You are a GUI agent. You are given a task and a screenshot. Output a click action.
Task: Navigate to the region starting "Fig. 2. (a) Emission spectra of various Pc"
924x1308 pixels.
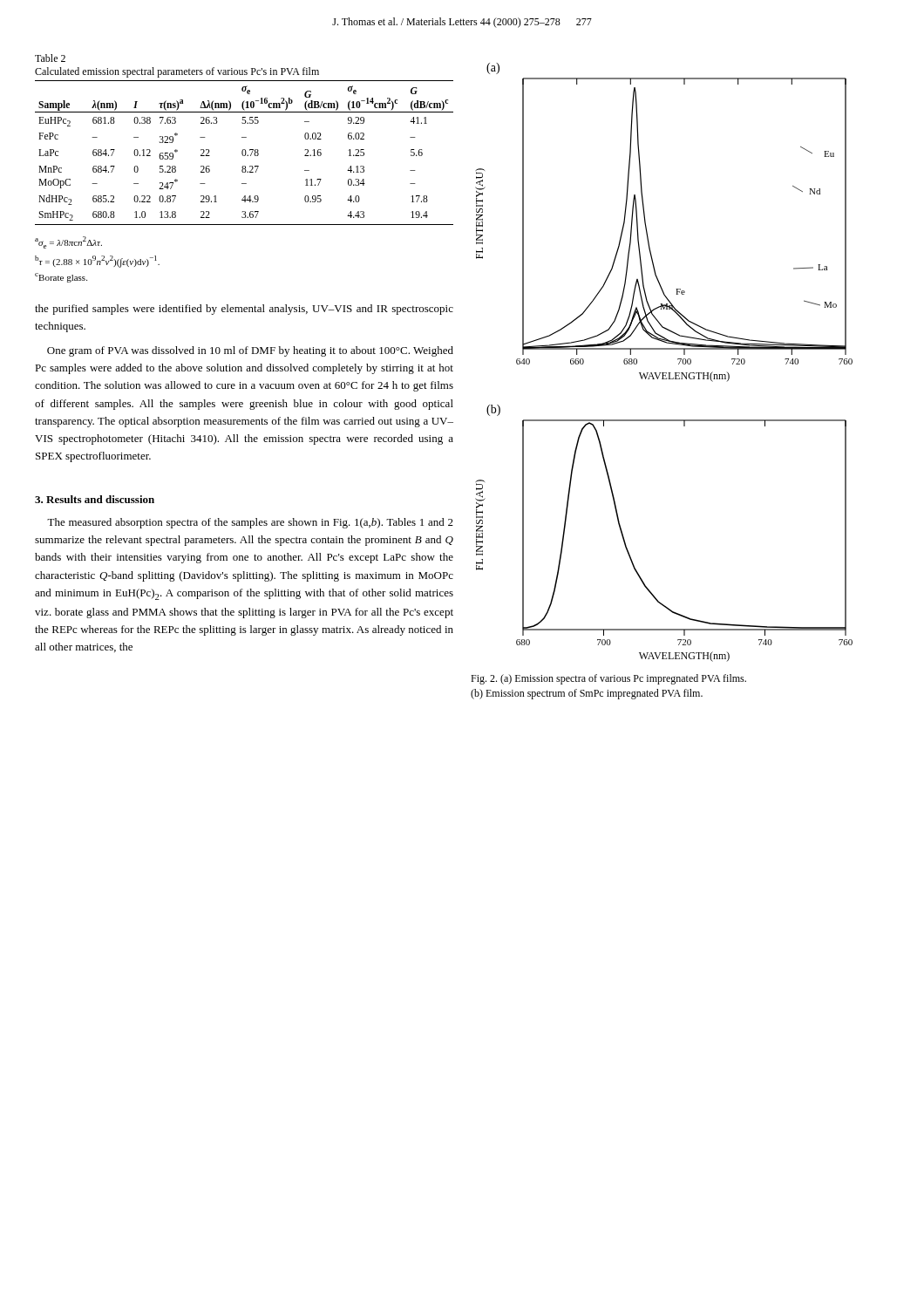tap(609, 686)
